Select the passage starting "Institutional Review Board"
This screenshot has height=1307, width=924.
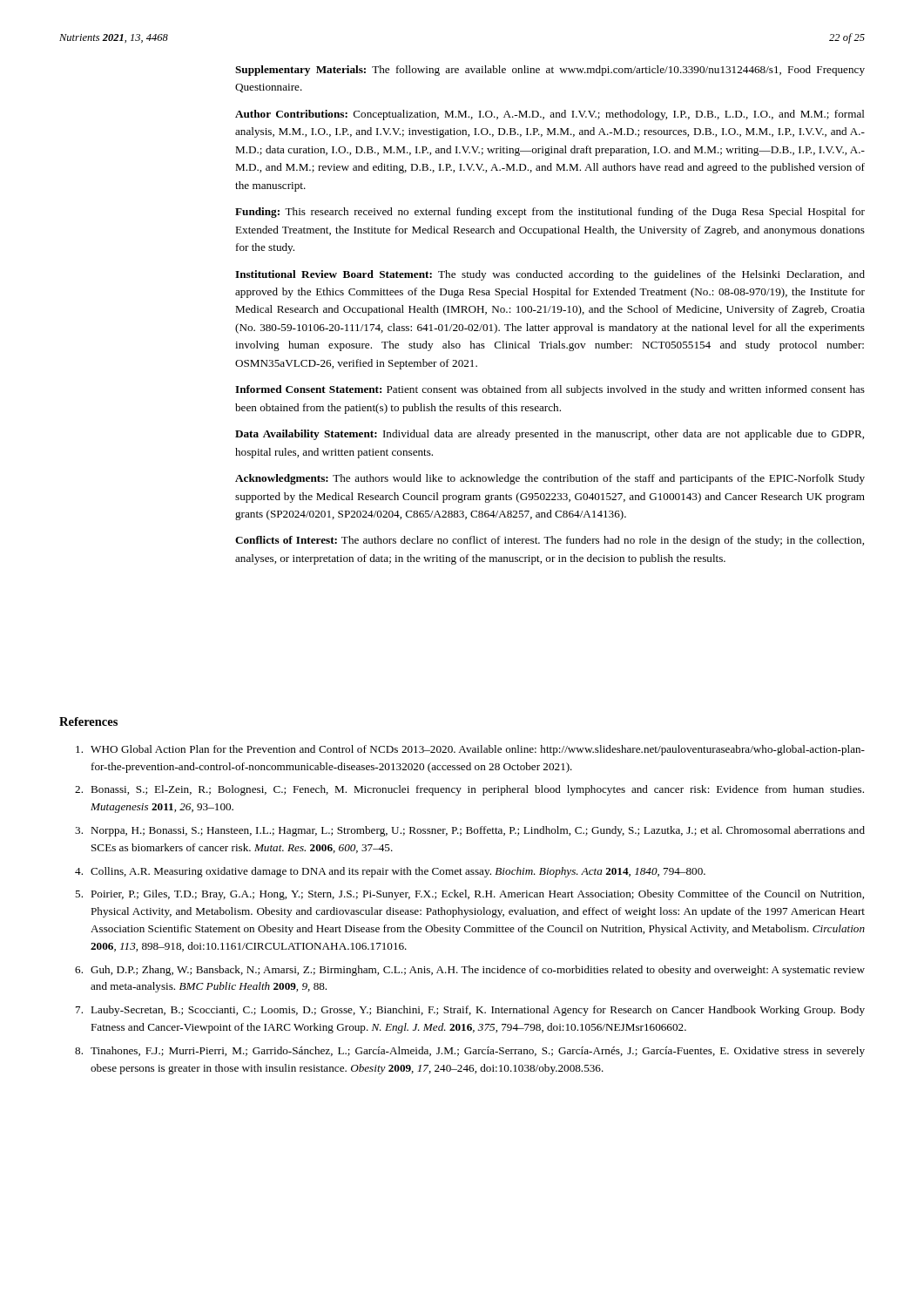[550, 319]
